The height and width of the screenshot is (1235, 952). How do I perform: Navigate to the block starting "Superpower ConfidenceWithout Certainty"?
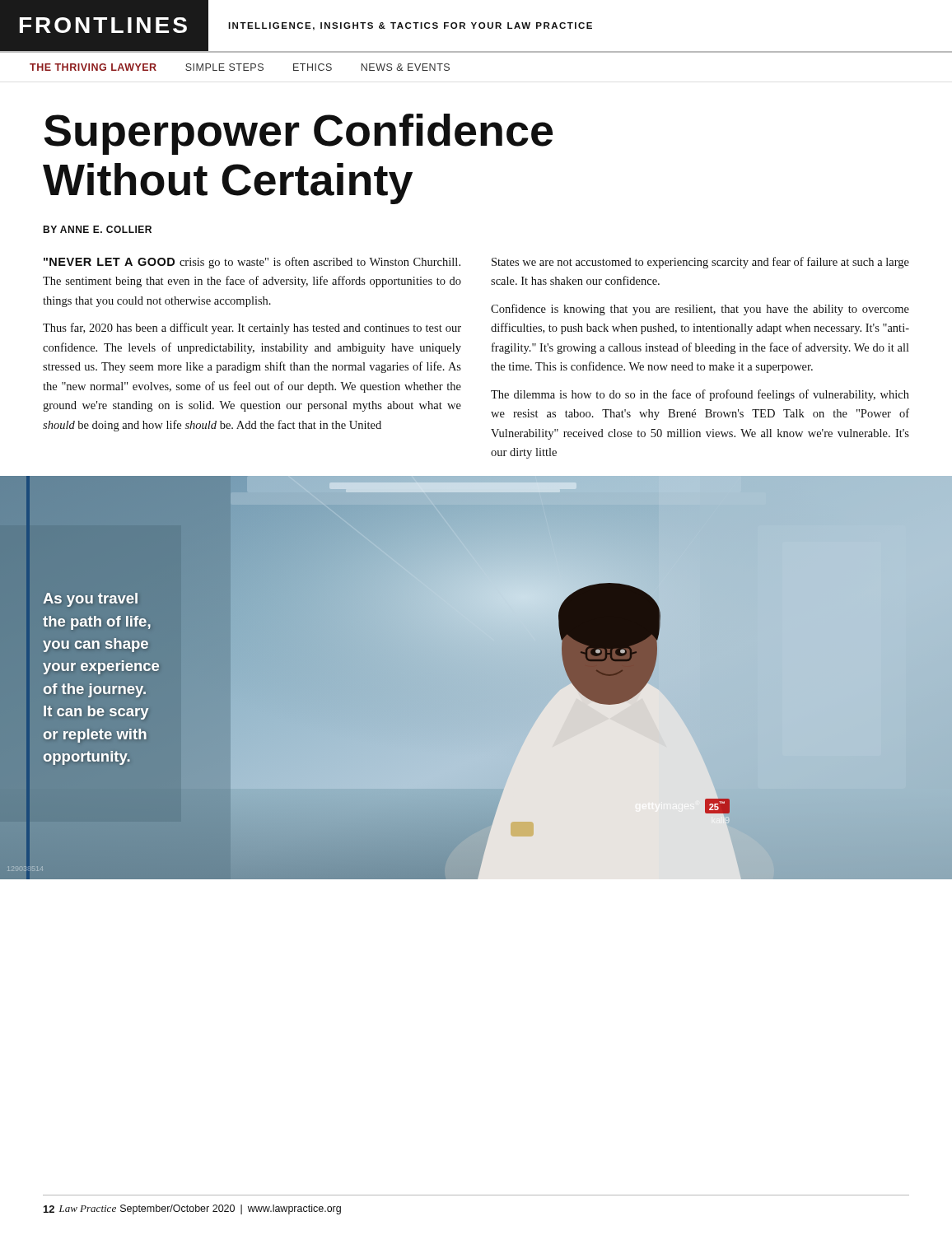[x=299, y=155]
